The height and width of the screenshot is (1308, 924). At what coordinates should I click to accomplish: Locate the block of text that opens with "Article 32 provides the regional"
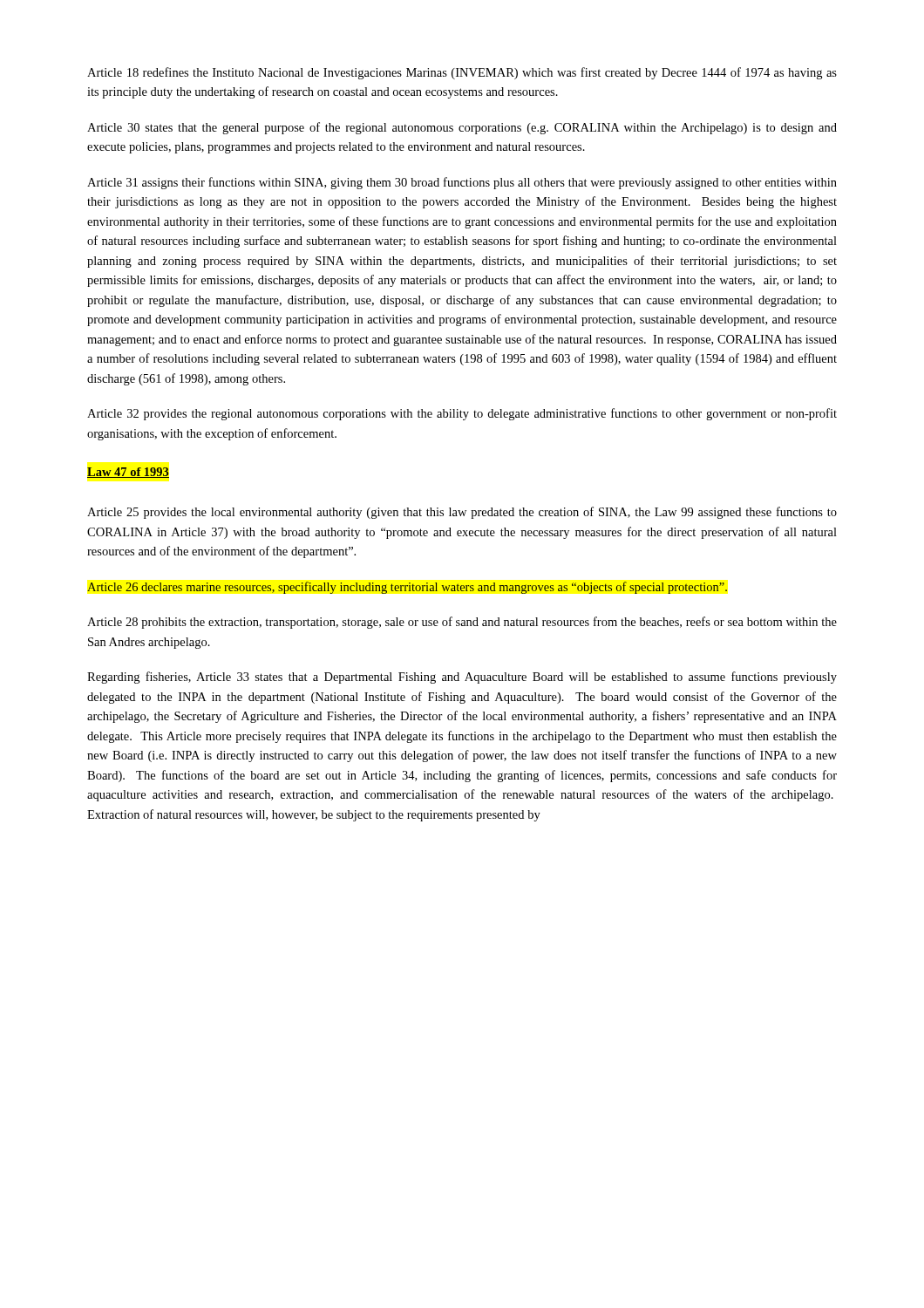[x=462, y=423]
